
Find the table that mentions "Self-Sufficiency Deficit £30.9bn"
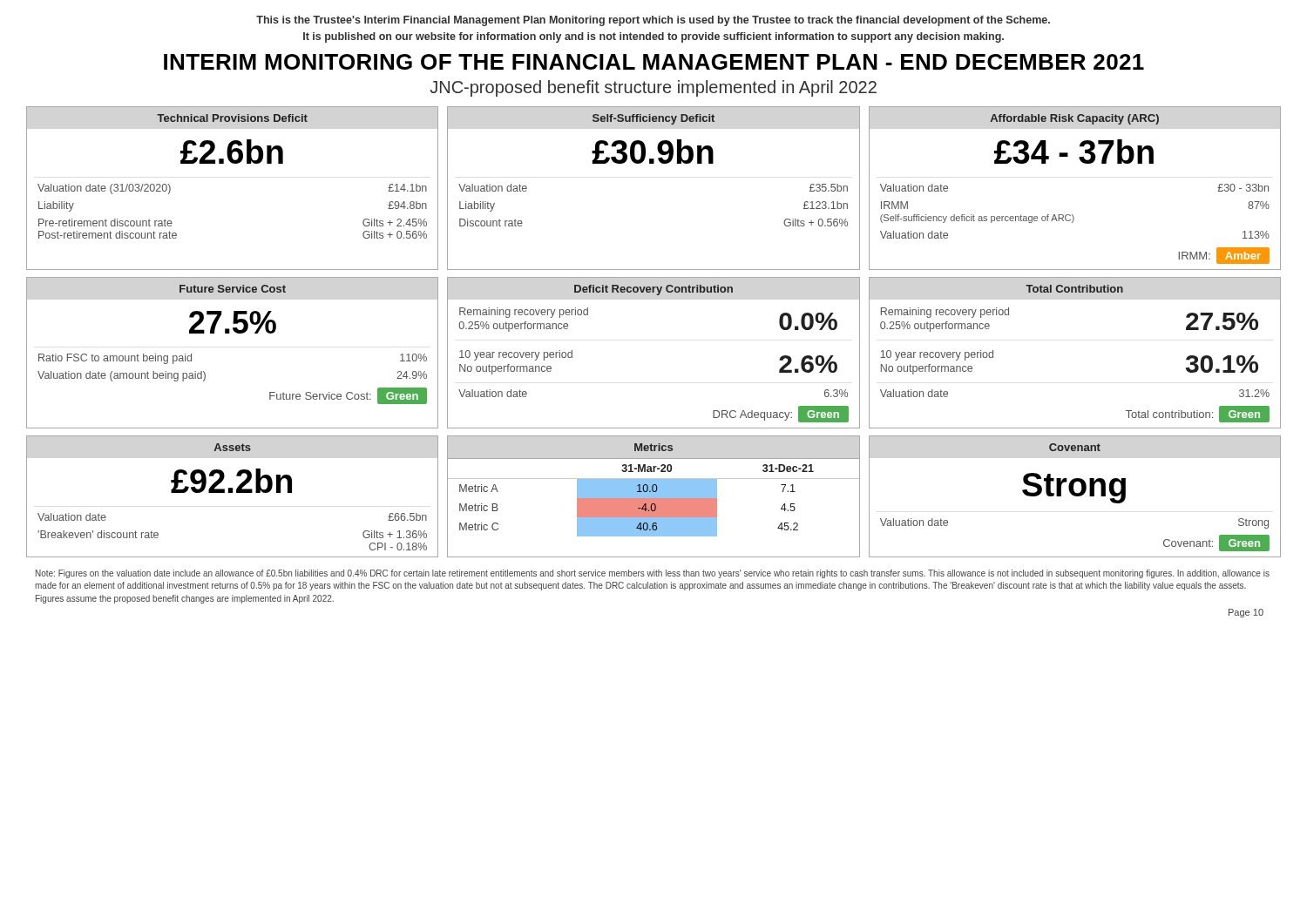coord(654,188)
